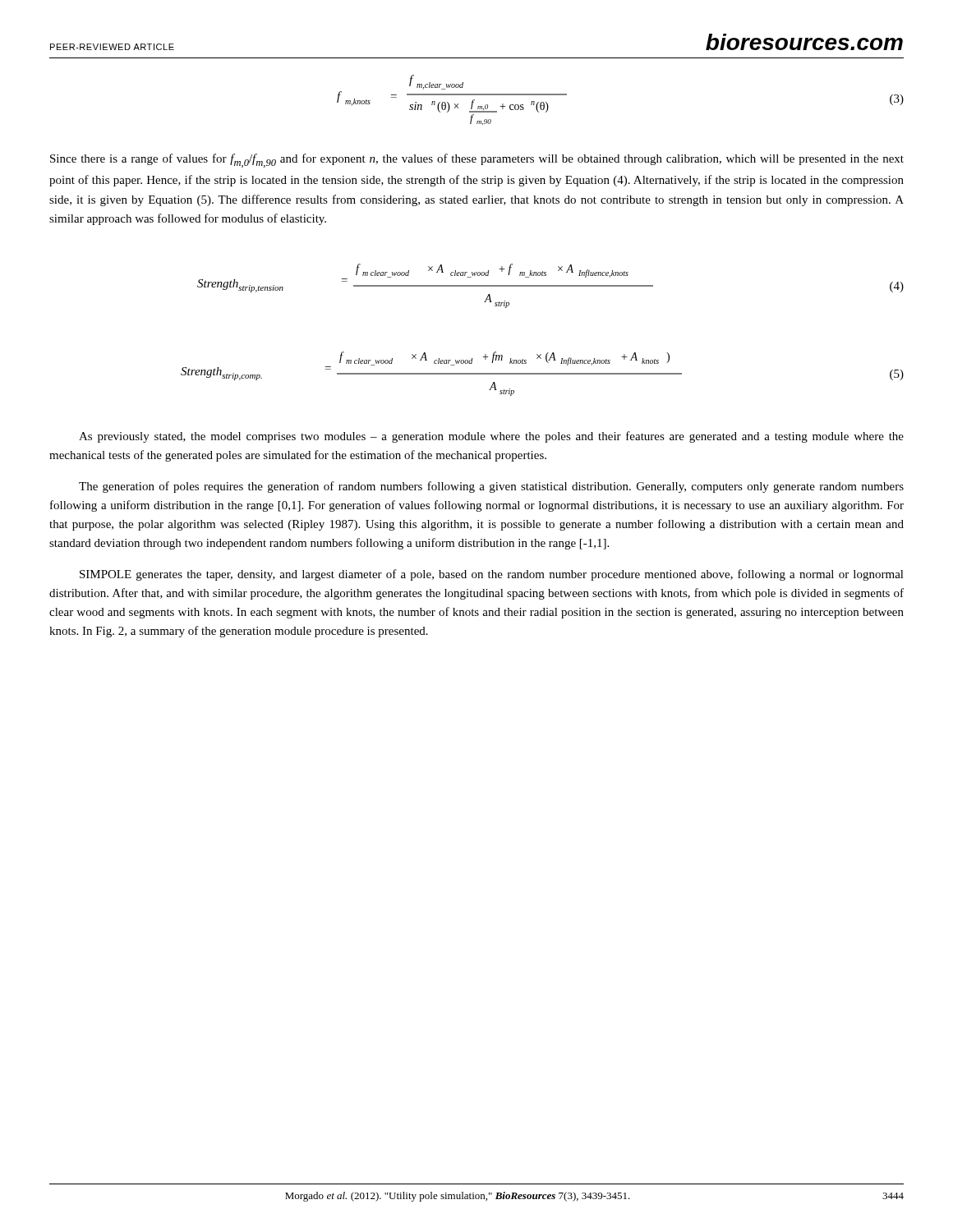Click on the passage starting "Strengthstrip,tension = f m clear_wood × A clear_wood"
Viewport: 953px width, 1232px height.
pos(550,286)
